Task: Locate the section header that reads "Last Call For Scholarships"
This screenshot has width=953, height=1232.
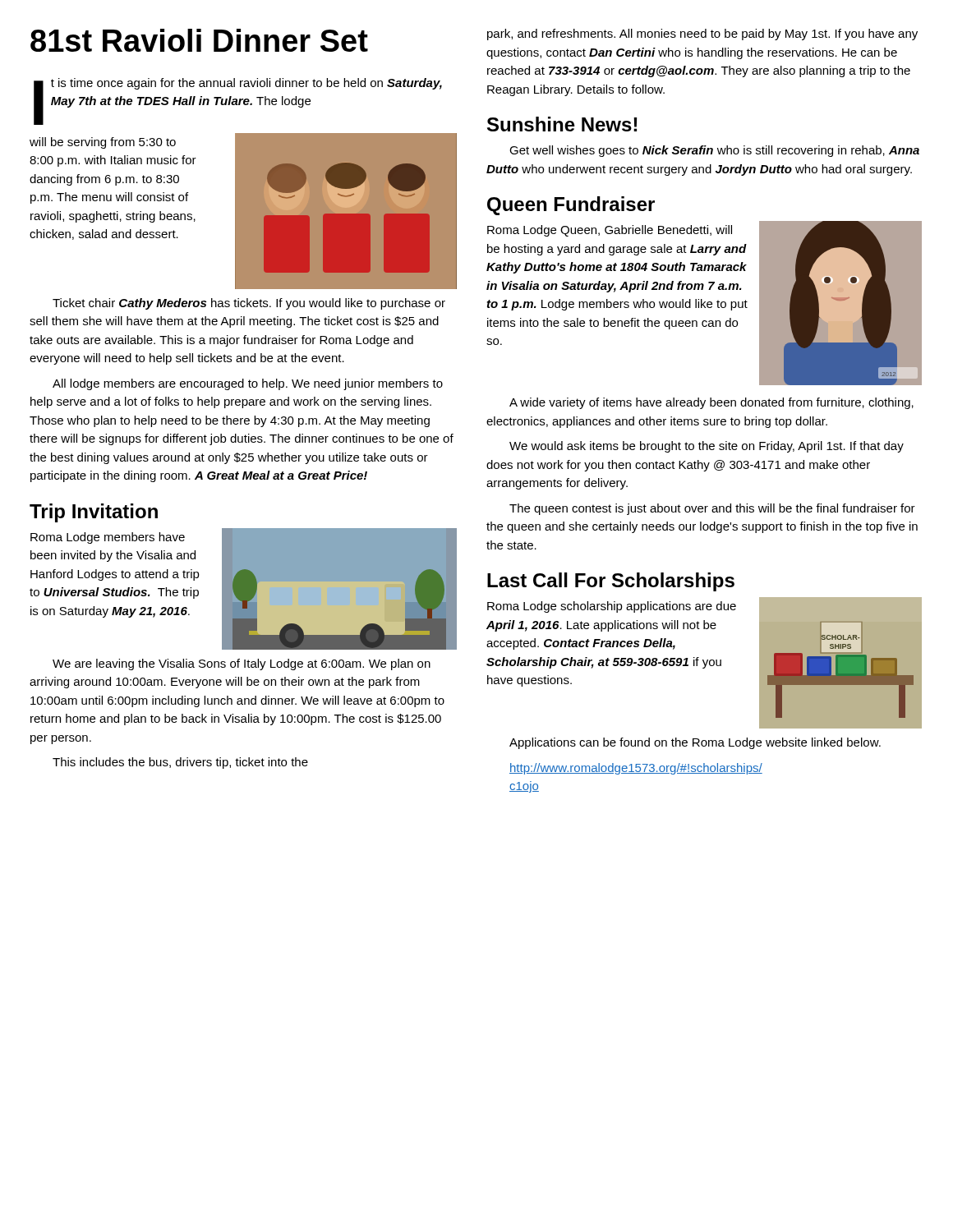Action: coord(705,581)
